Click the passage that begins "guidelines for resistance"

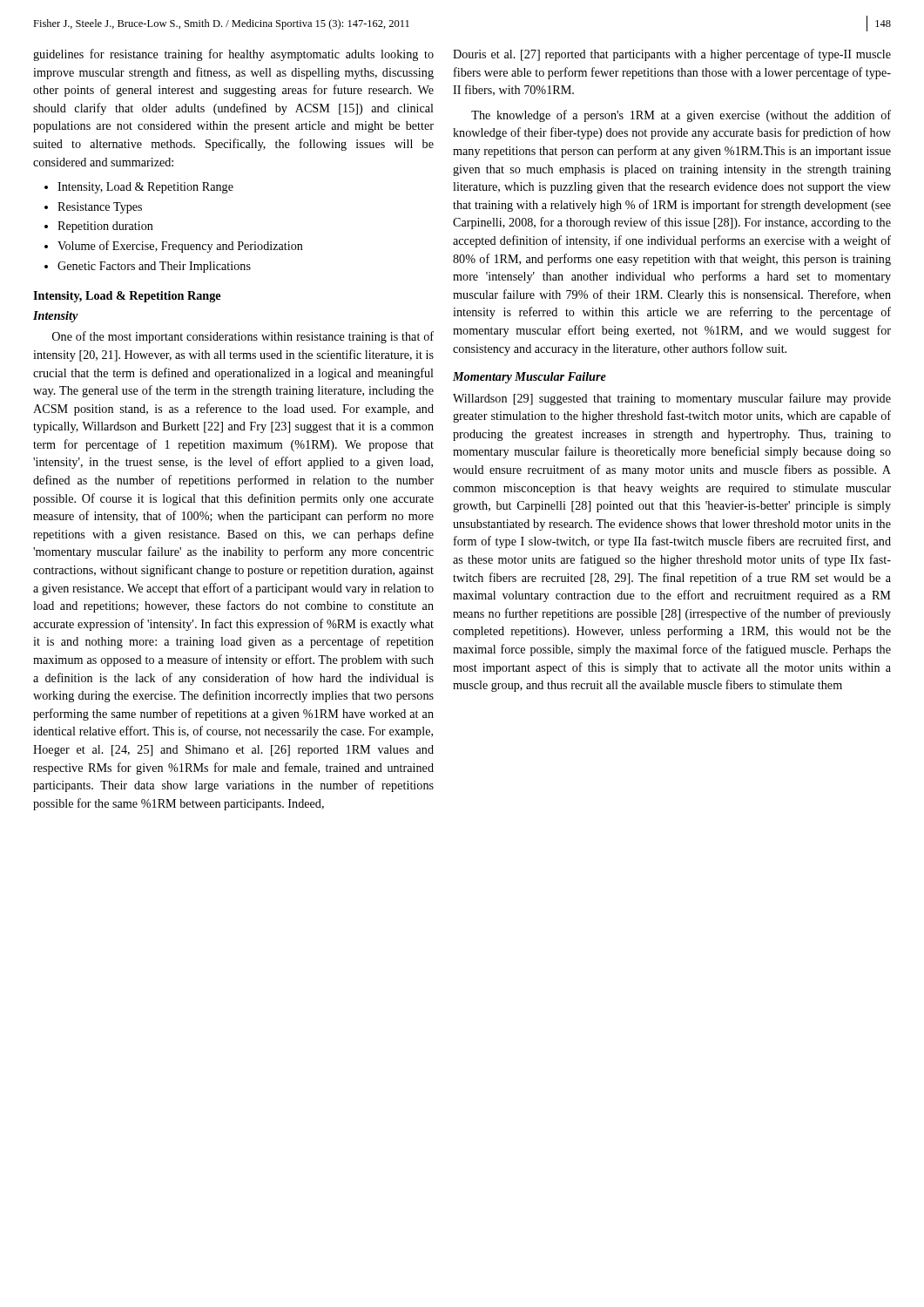(233, 108)
